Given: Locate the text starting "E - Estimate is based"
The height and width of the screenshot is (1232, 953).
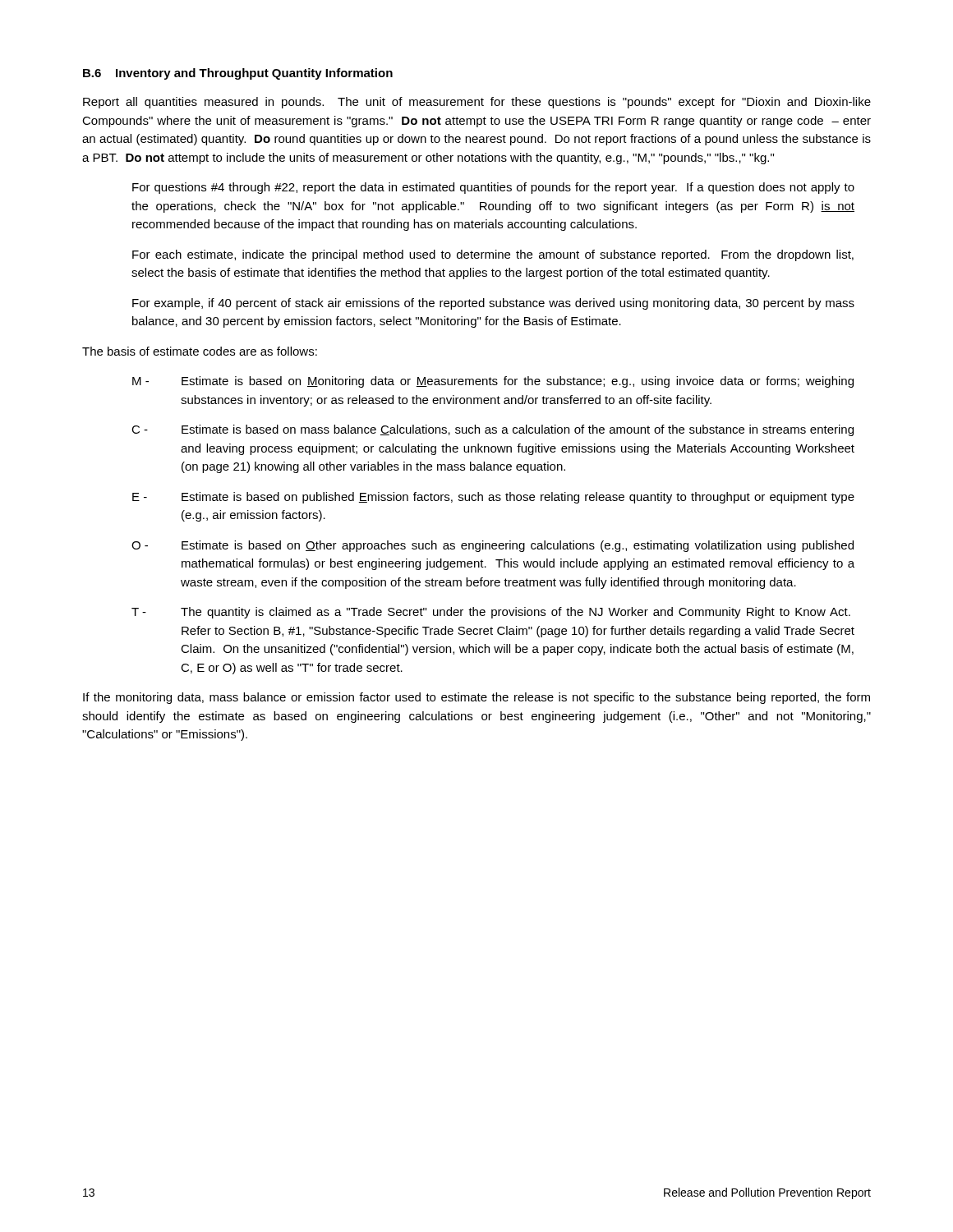Looking at the screenshot, I should (x=493, y=506).
